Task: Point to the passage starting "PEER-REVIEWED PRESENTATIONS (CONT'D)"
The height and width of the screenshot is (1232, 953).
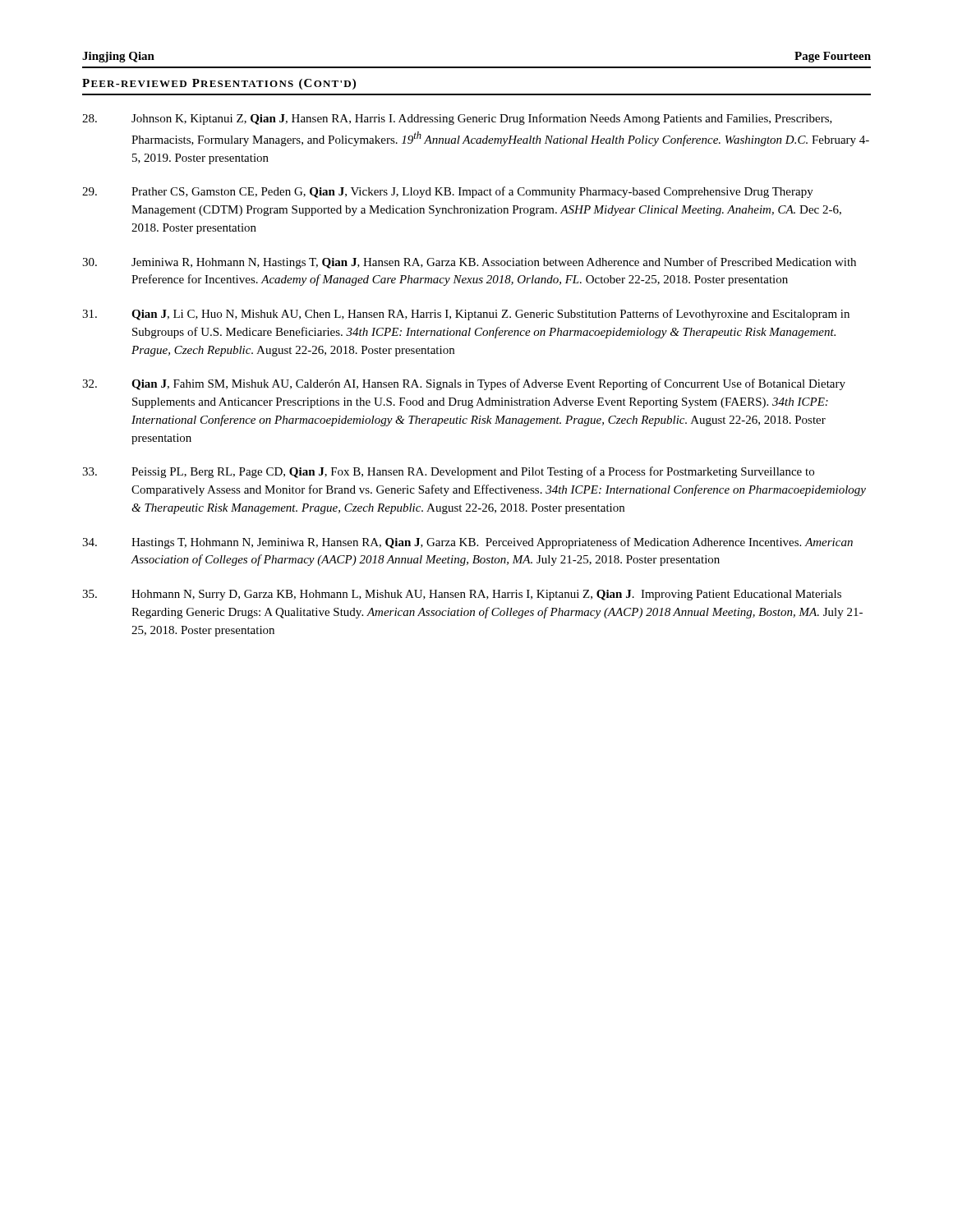Action: [220, 83]
